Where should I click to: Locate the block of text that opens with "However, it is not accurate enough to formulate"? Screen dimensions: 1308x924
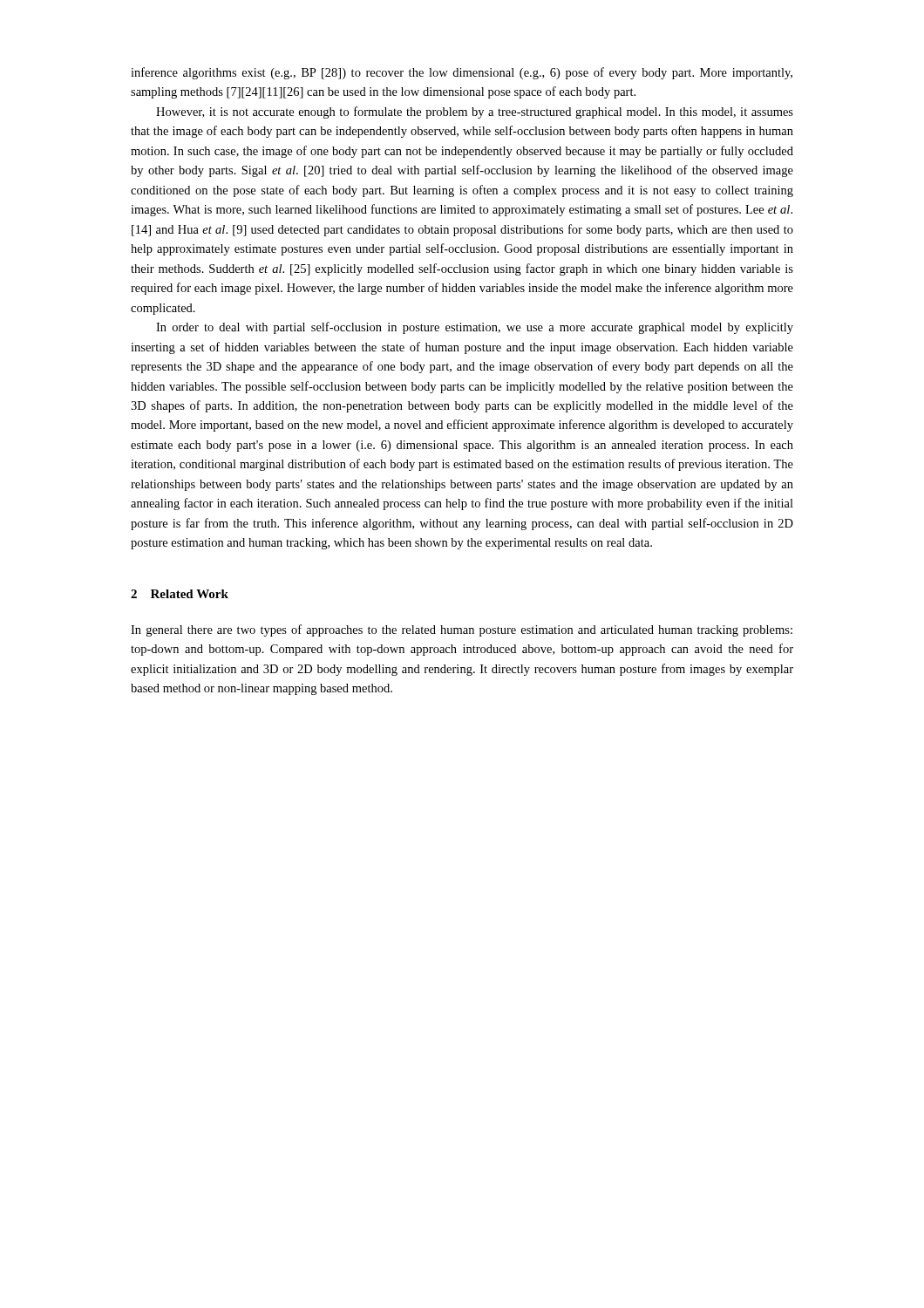tap(462, 210)
